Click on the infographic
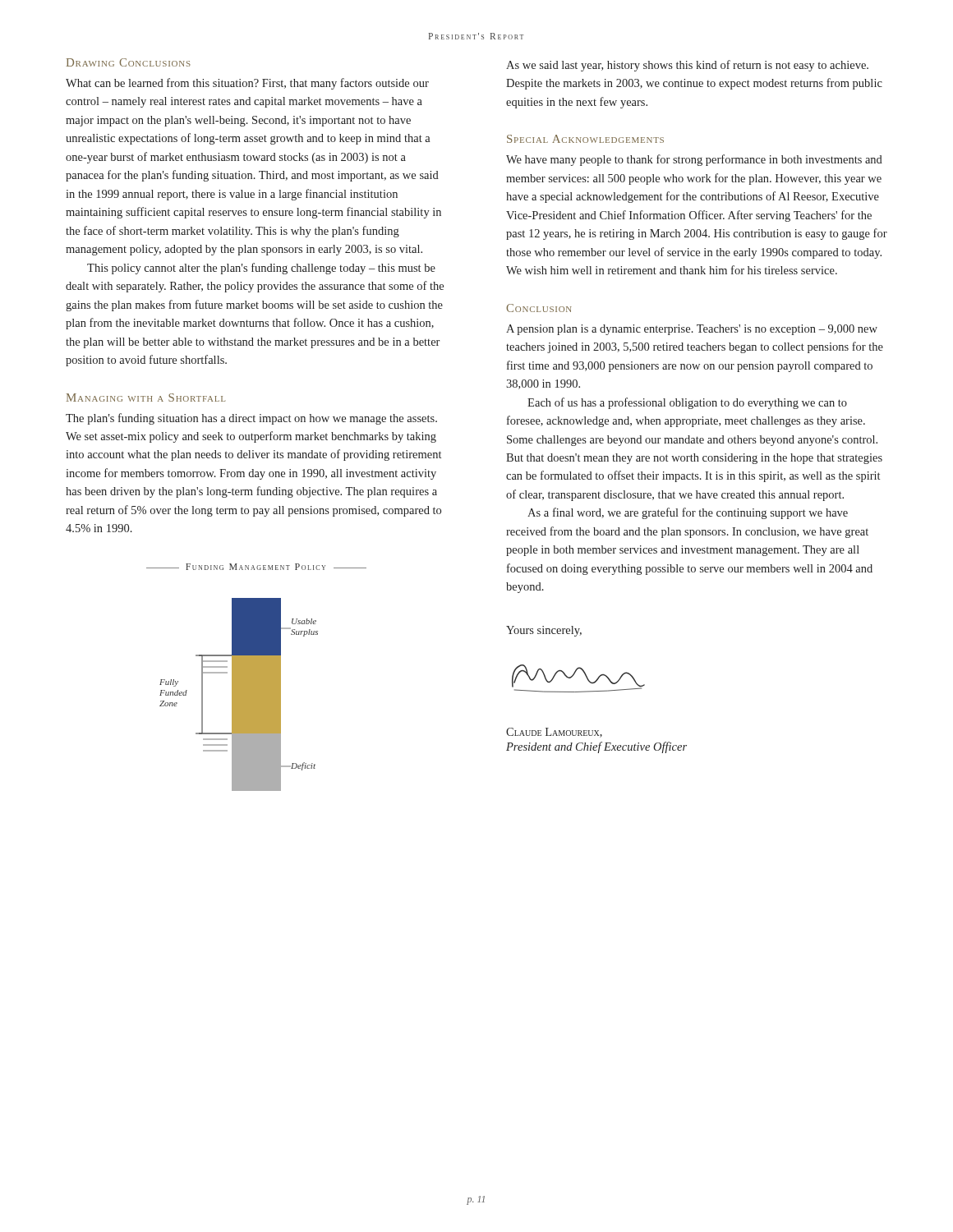 [x=256, y=690]
